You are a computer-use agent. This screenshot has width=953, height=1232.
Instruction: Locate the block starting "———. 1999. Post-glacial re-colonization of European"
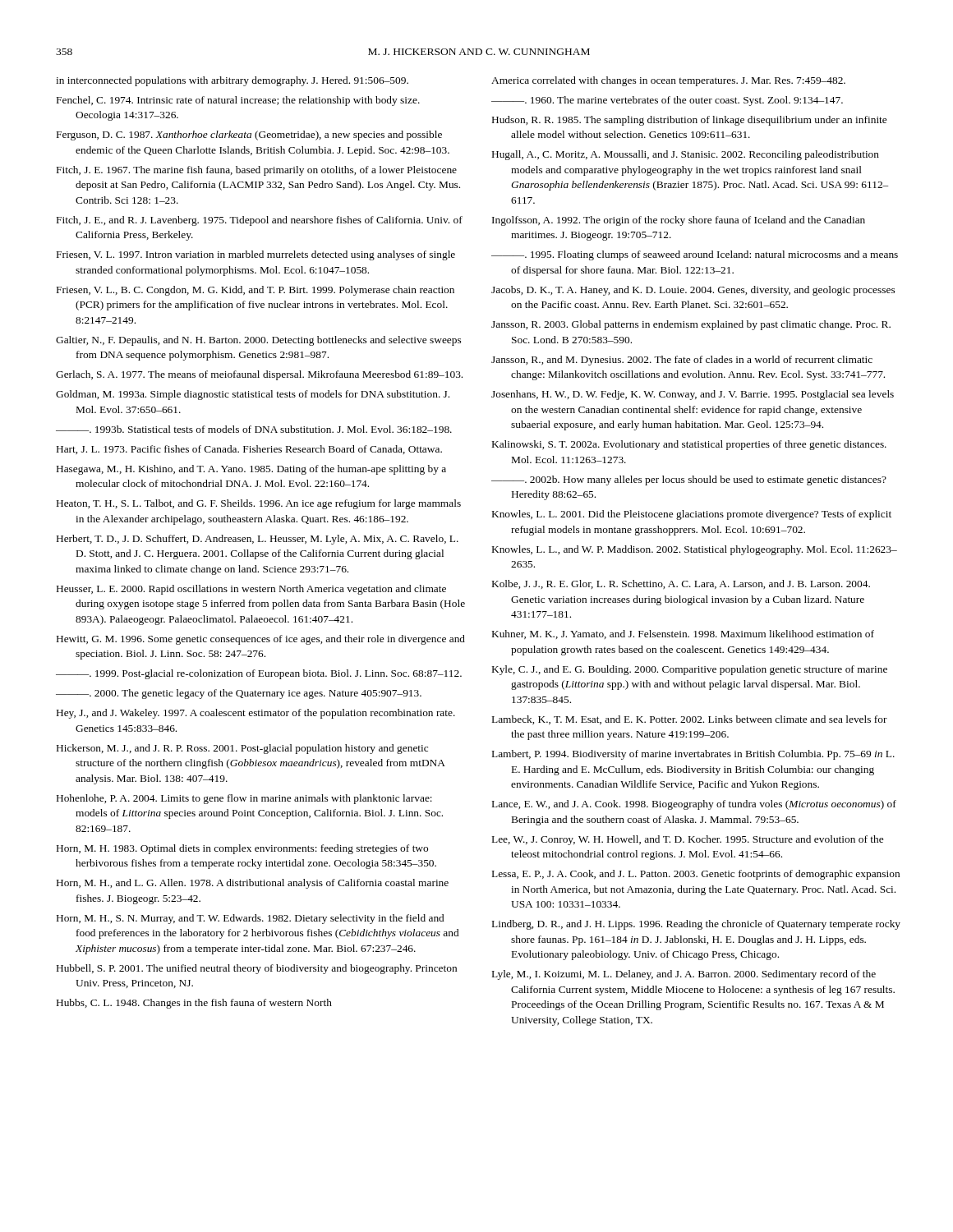(259, 673)
